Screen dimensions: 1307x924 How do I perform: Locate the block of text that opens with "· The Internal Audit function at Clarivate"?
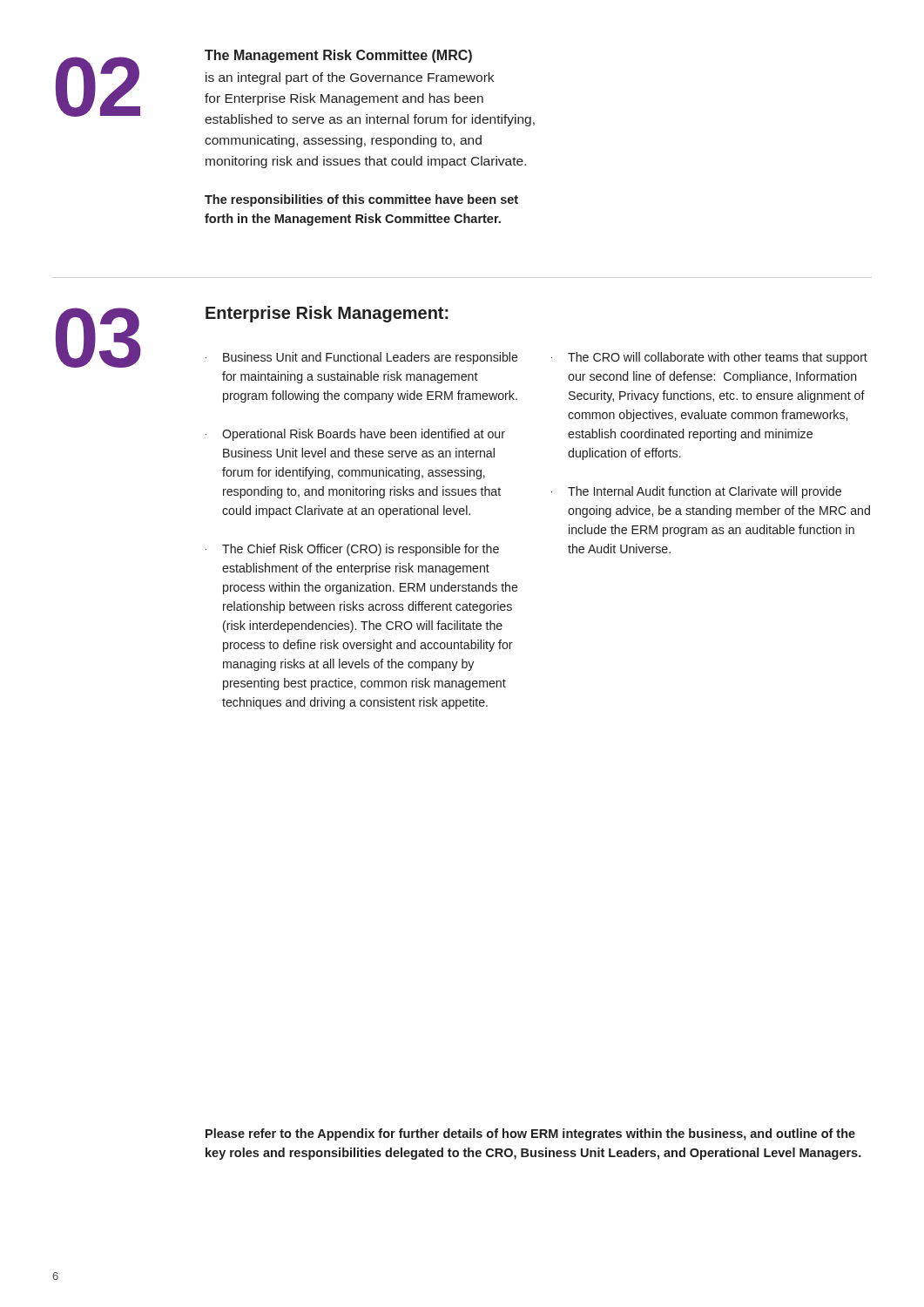coord(711,520)
